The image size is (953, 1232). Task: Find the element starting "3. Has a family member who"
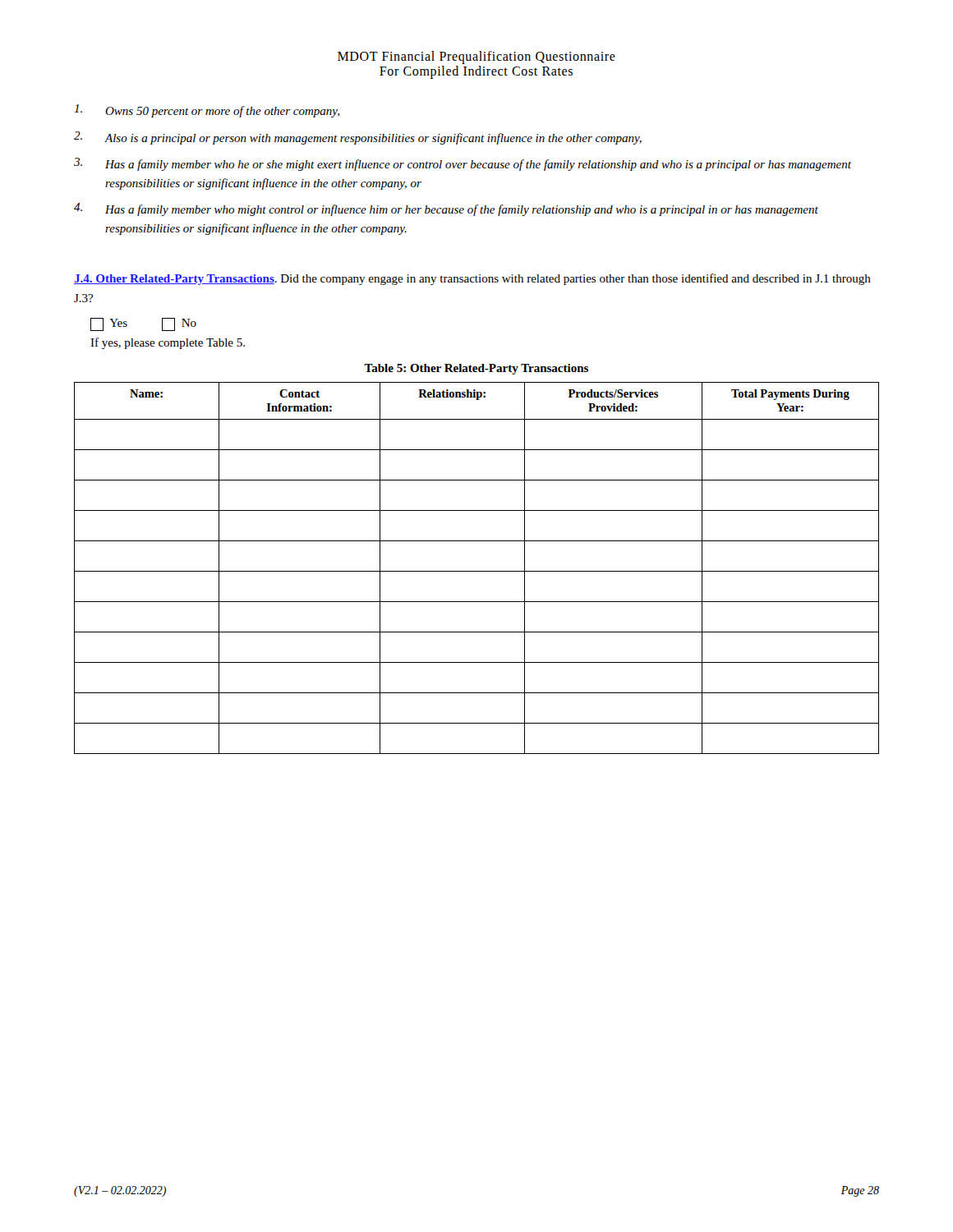point(476,174)
